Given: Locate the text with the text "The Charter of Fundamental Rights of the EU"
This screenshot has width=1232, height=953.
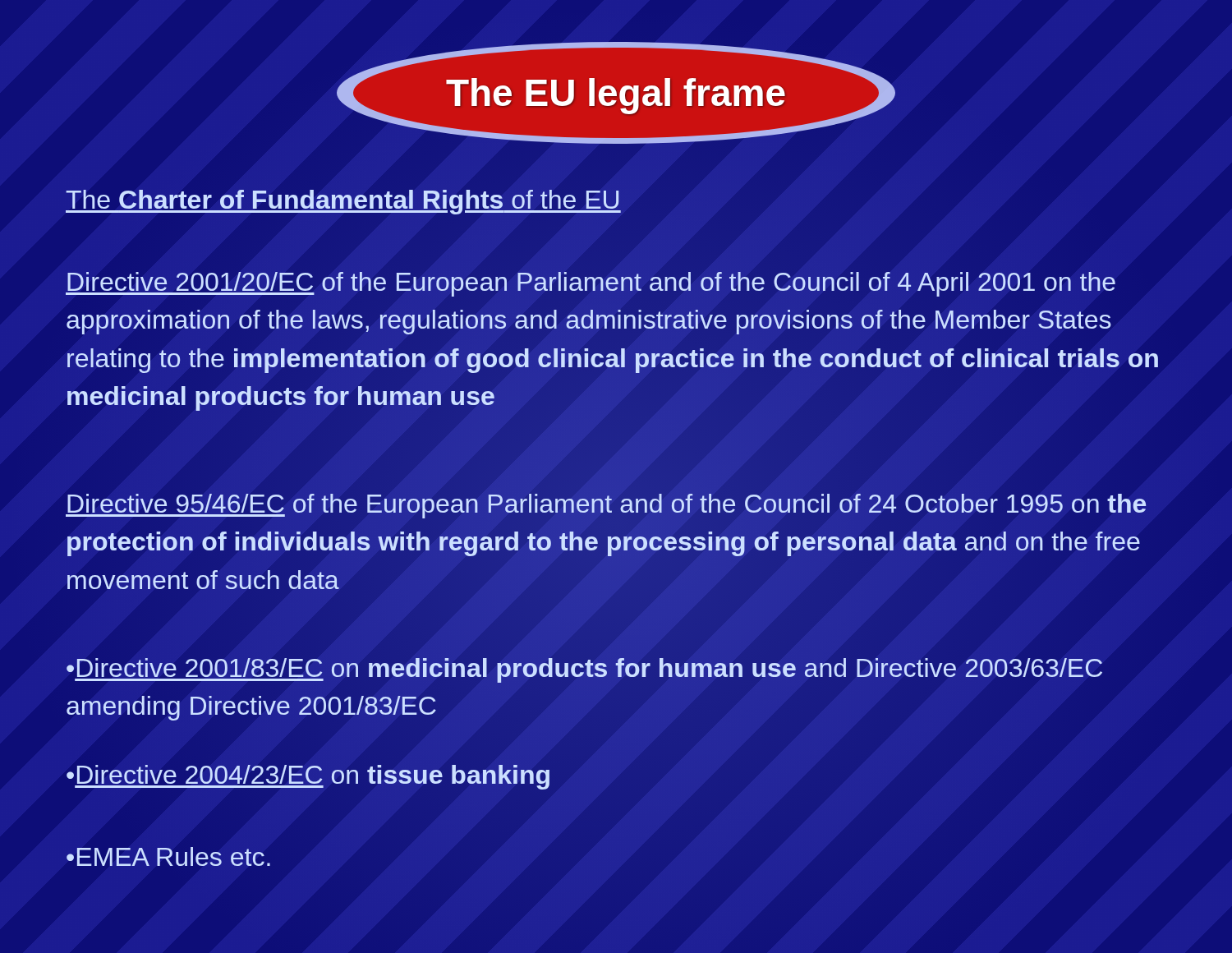Looking at the screenshot, I should click(343, 200).
